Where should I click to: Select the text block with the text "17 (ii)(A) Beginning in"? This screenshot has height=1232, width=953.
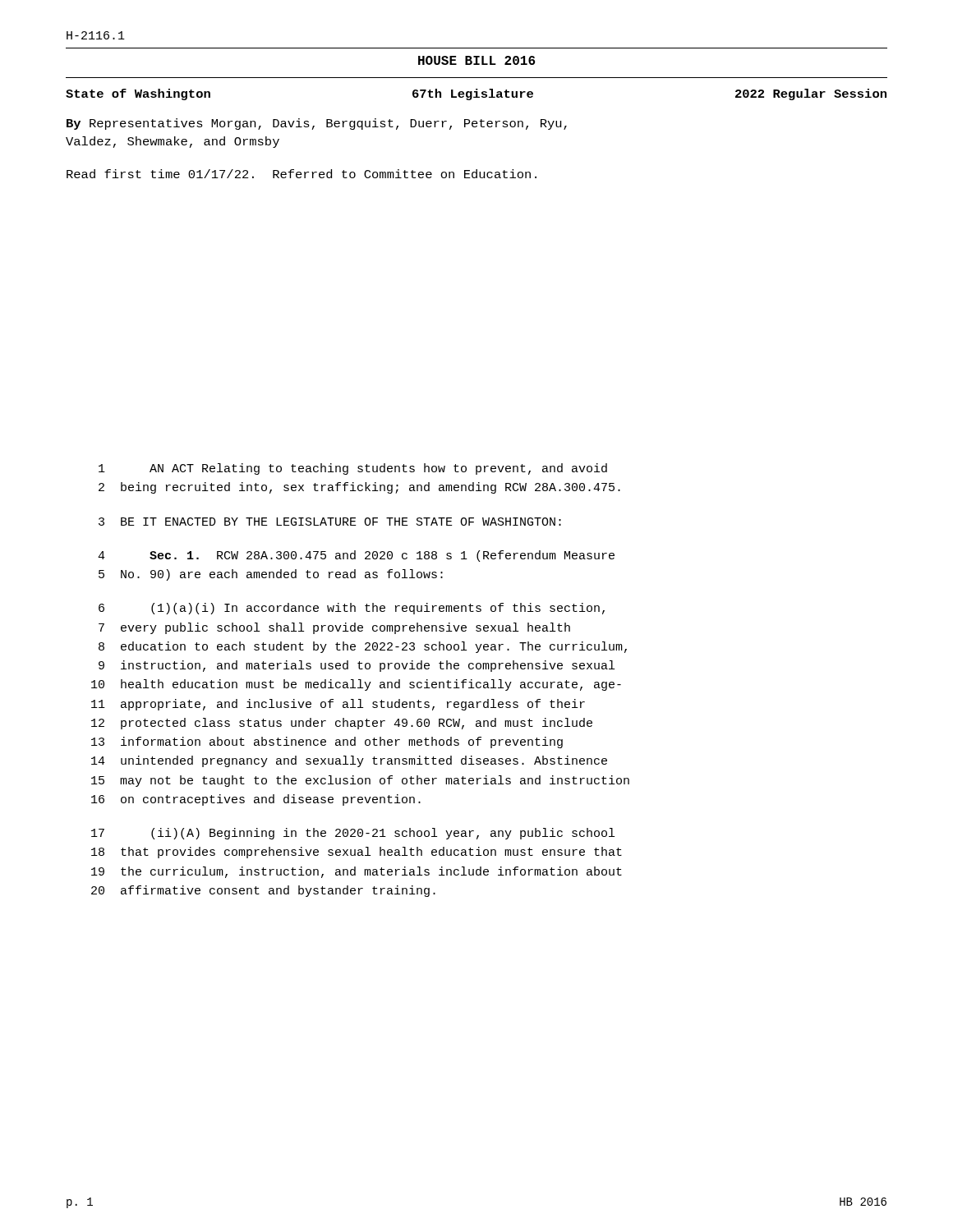click(476, 863)
